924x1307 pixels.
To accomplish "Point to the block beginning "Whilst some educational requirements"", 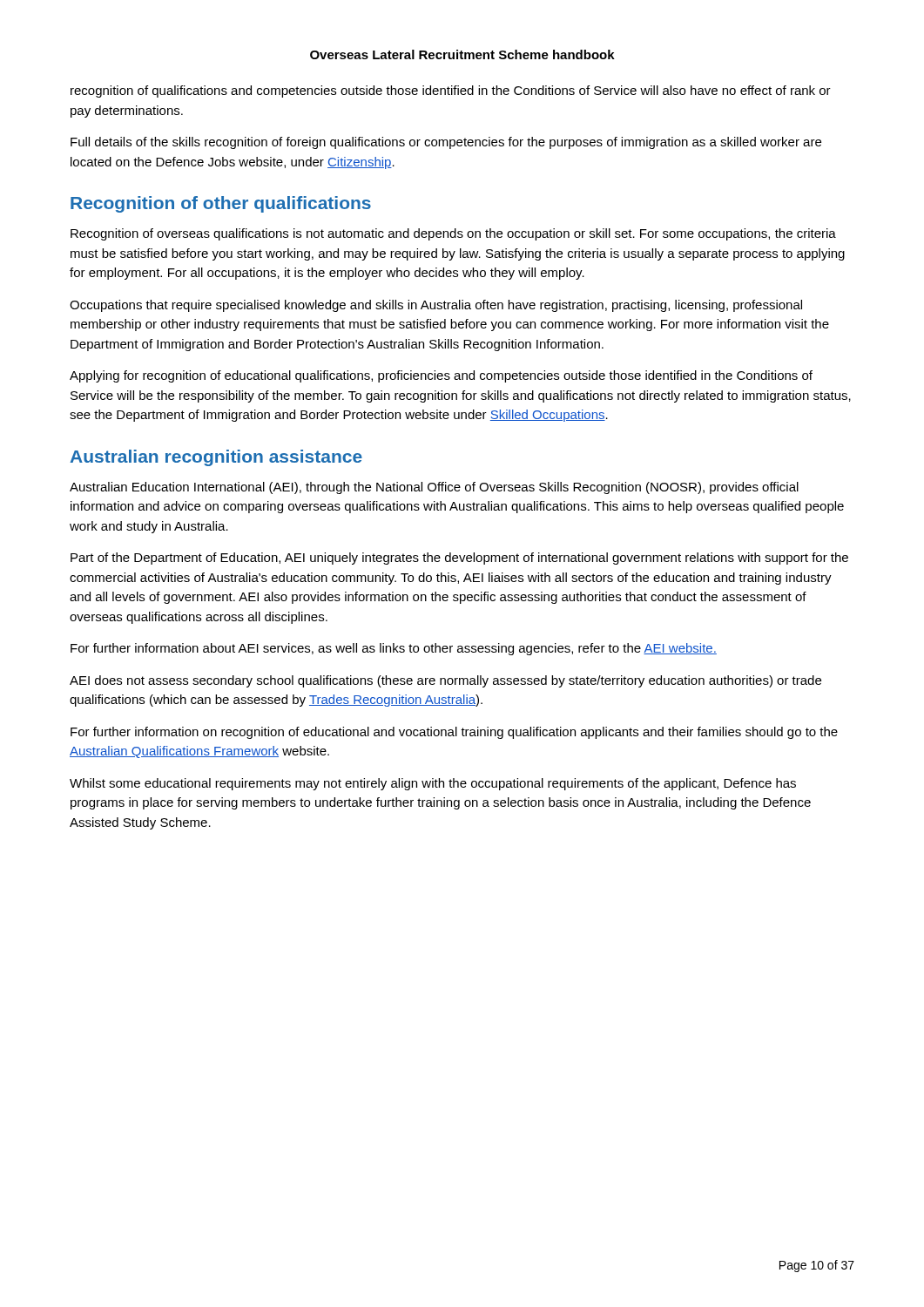I will 440,802.
